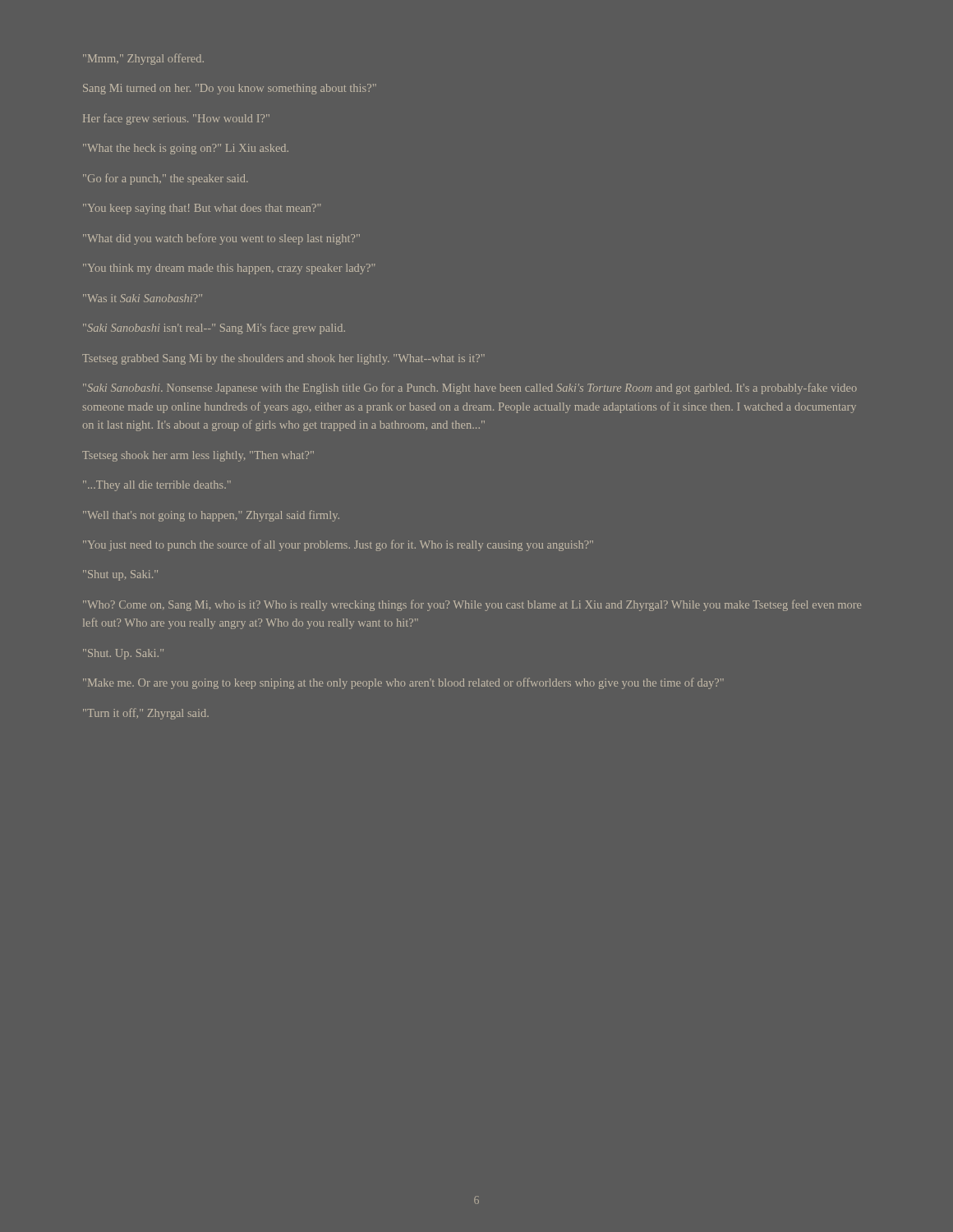Locate the text block containing ""You think my dream"
Image resolution: width=953 pixels, height=1232 pixels.
click(229, 268)
